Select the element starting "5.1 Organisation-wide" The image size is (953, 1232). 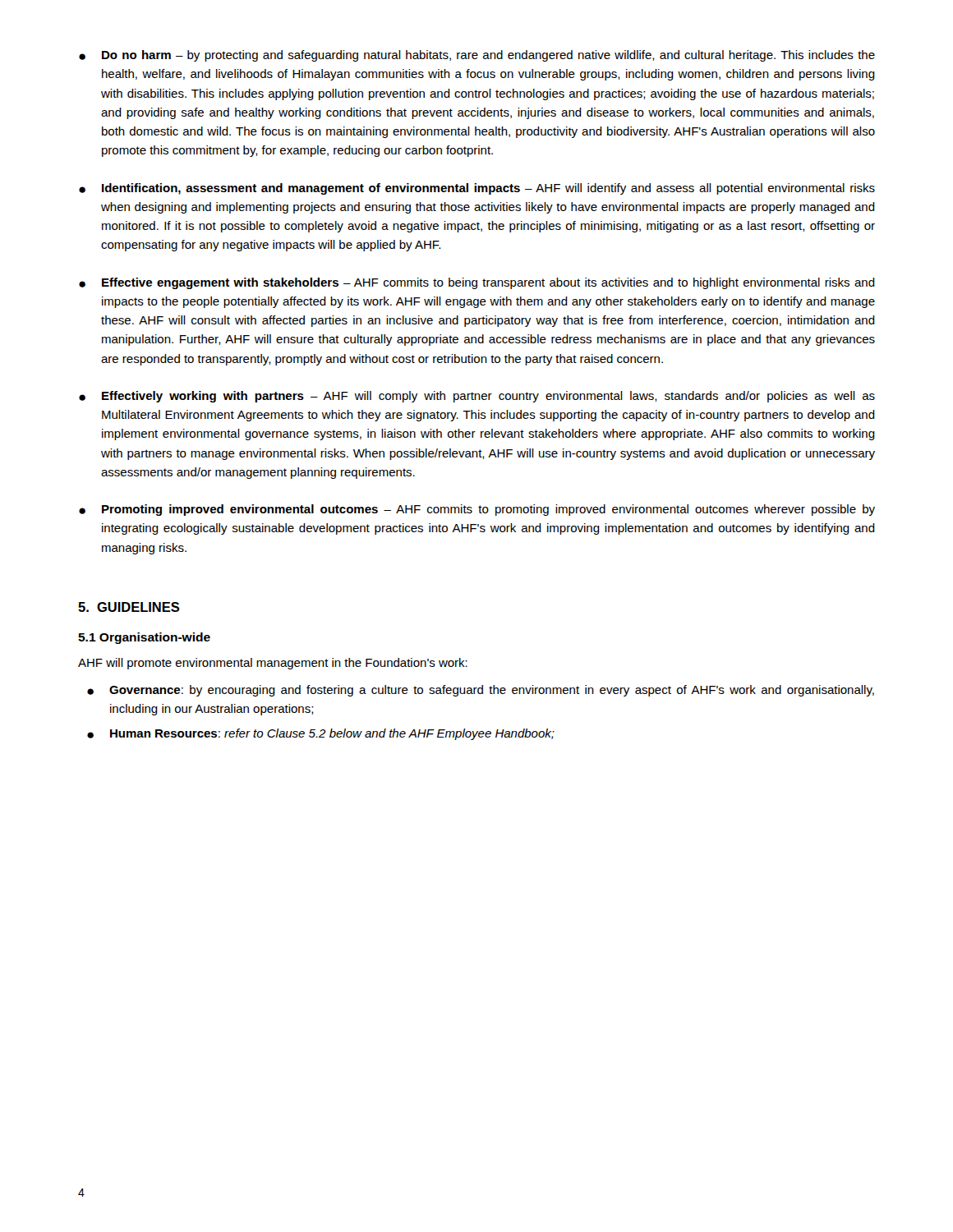point(144,637)
